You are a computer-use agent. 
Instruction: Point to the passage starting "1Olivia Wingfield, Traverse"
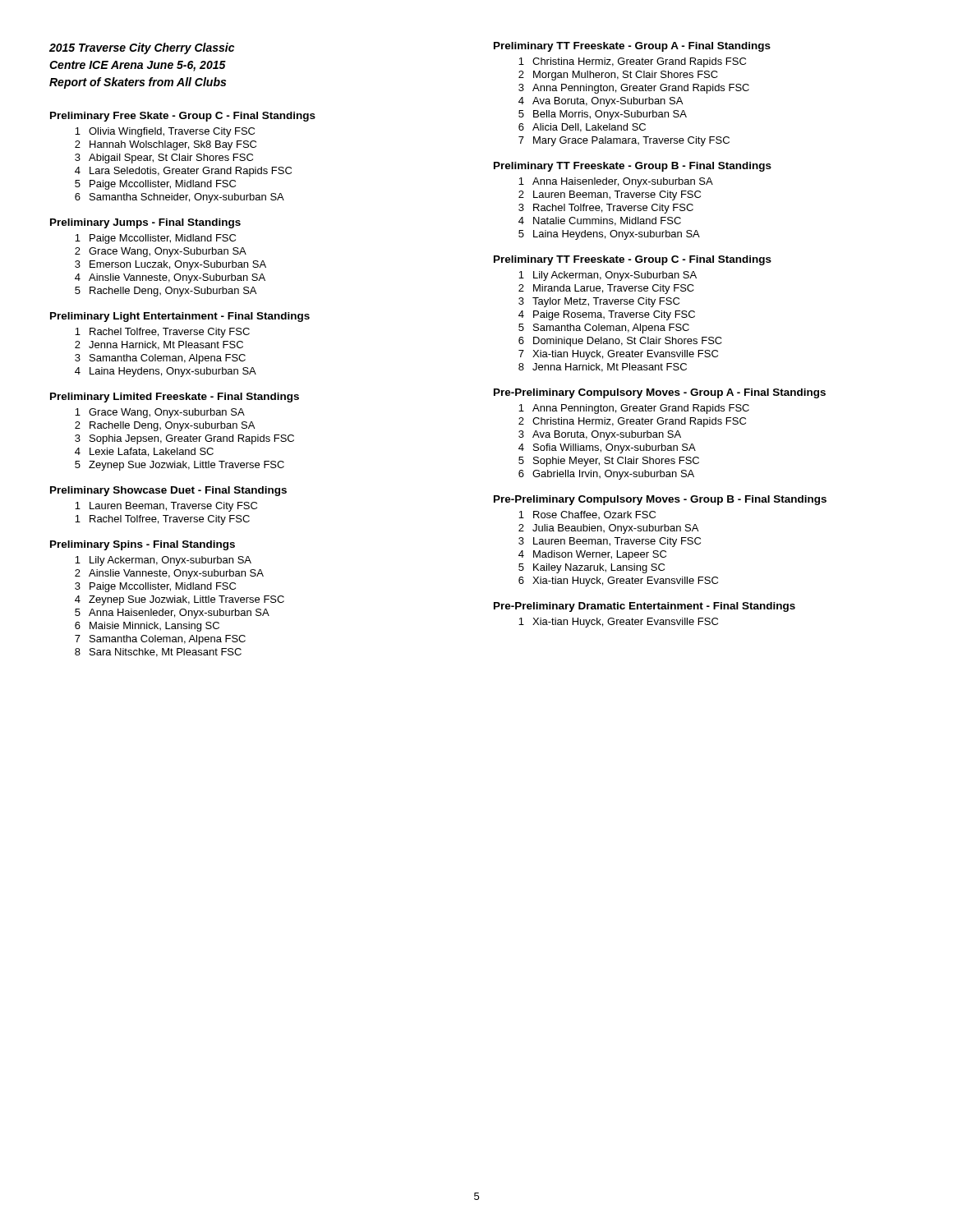246,131
